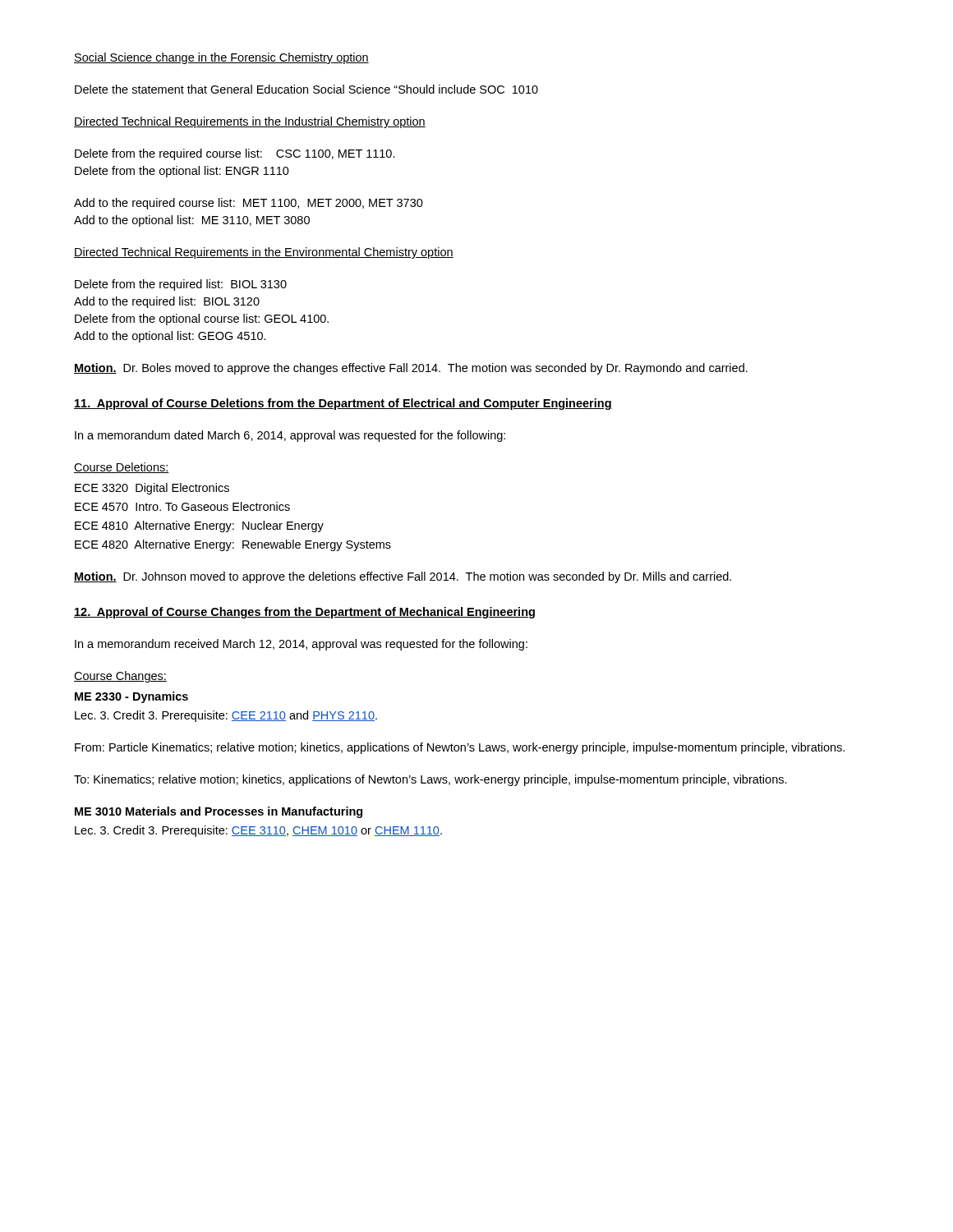Select the text starting "Delete from the required course"
Viewport: 953px width, 1232px height.
[235, 162]
